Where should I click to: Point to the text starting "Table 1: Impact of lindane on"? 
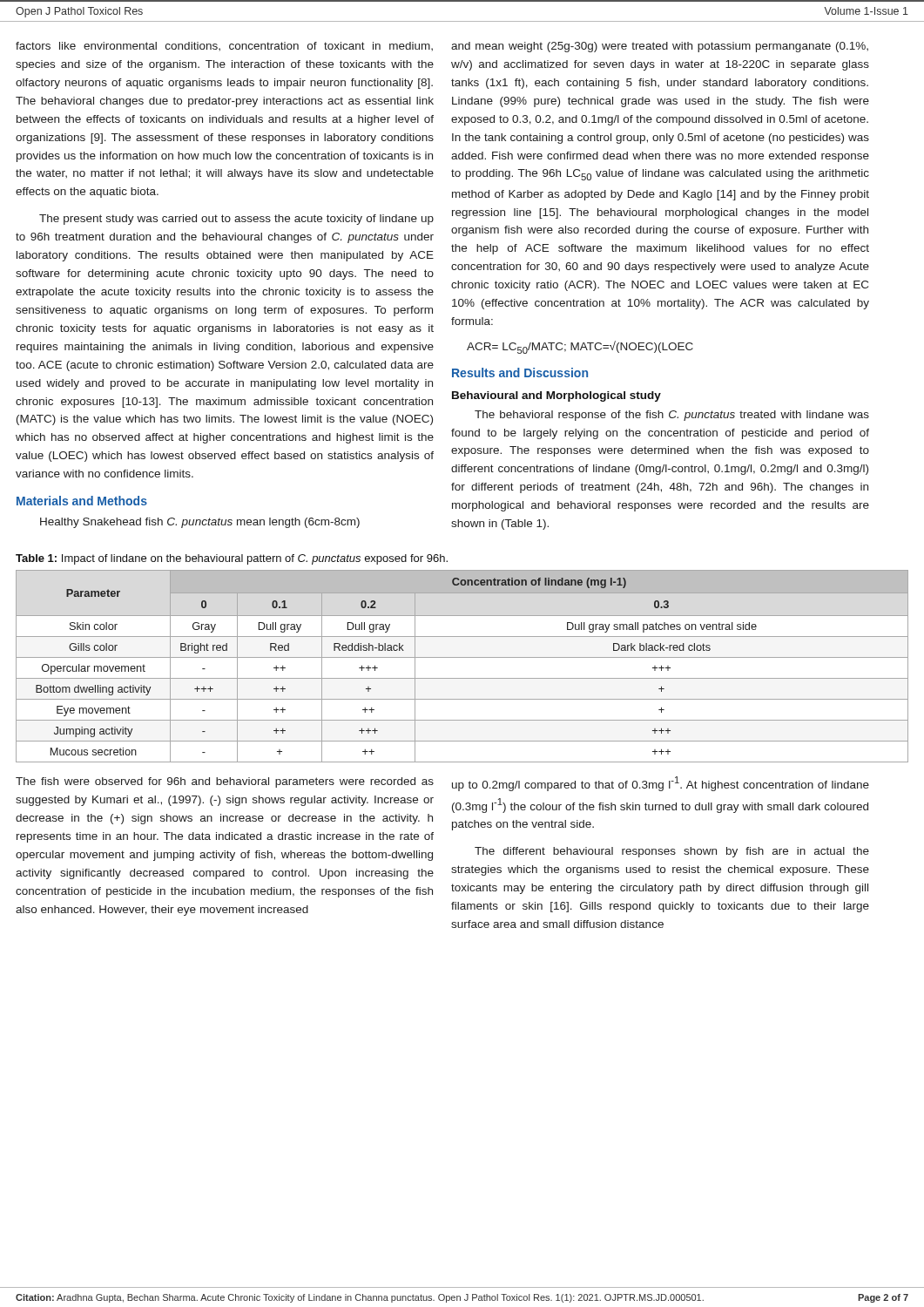point(232,558)
